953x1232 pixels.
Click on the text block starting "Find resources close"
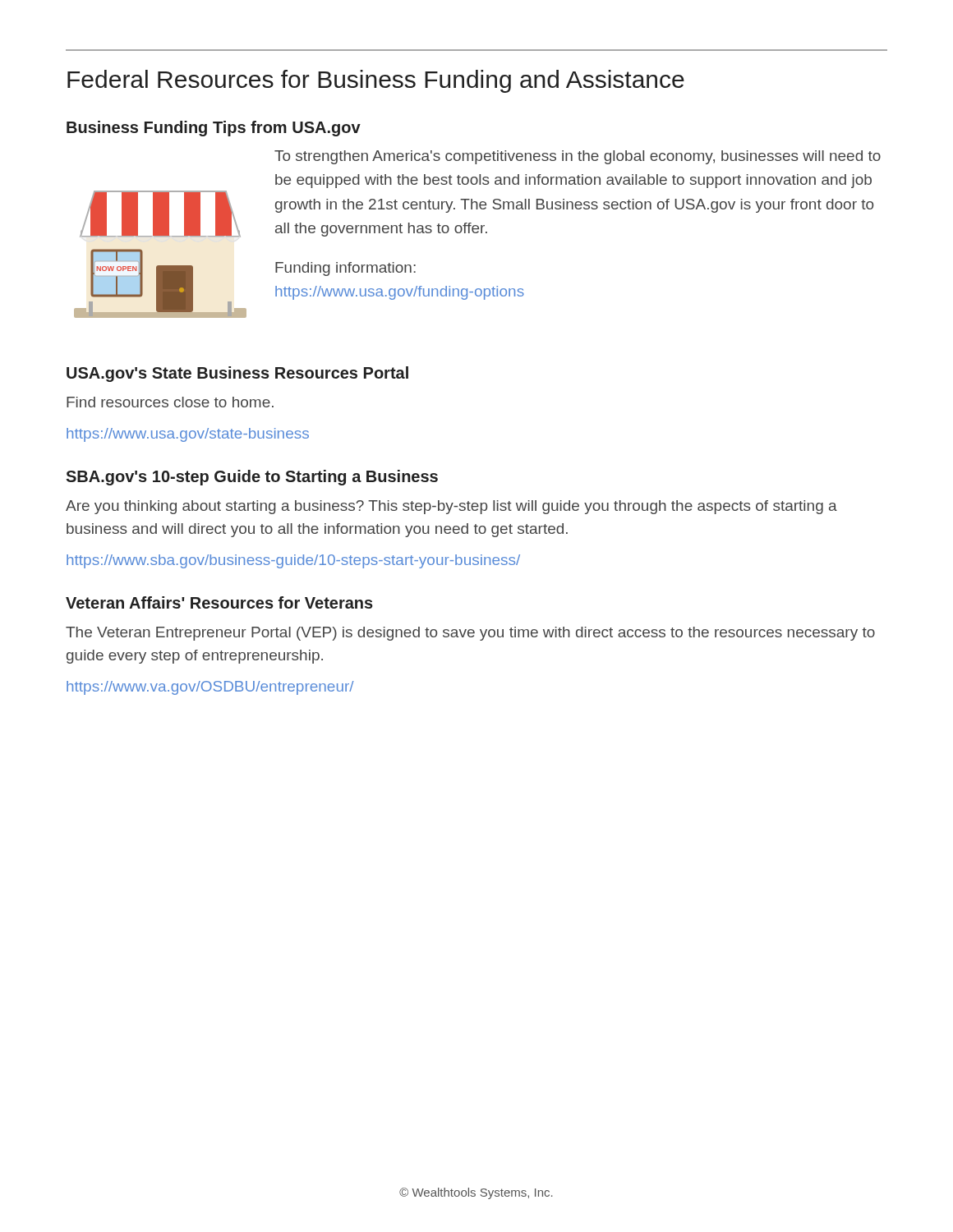(170, 402)
